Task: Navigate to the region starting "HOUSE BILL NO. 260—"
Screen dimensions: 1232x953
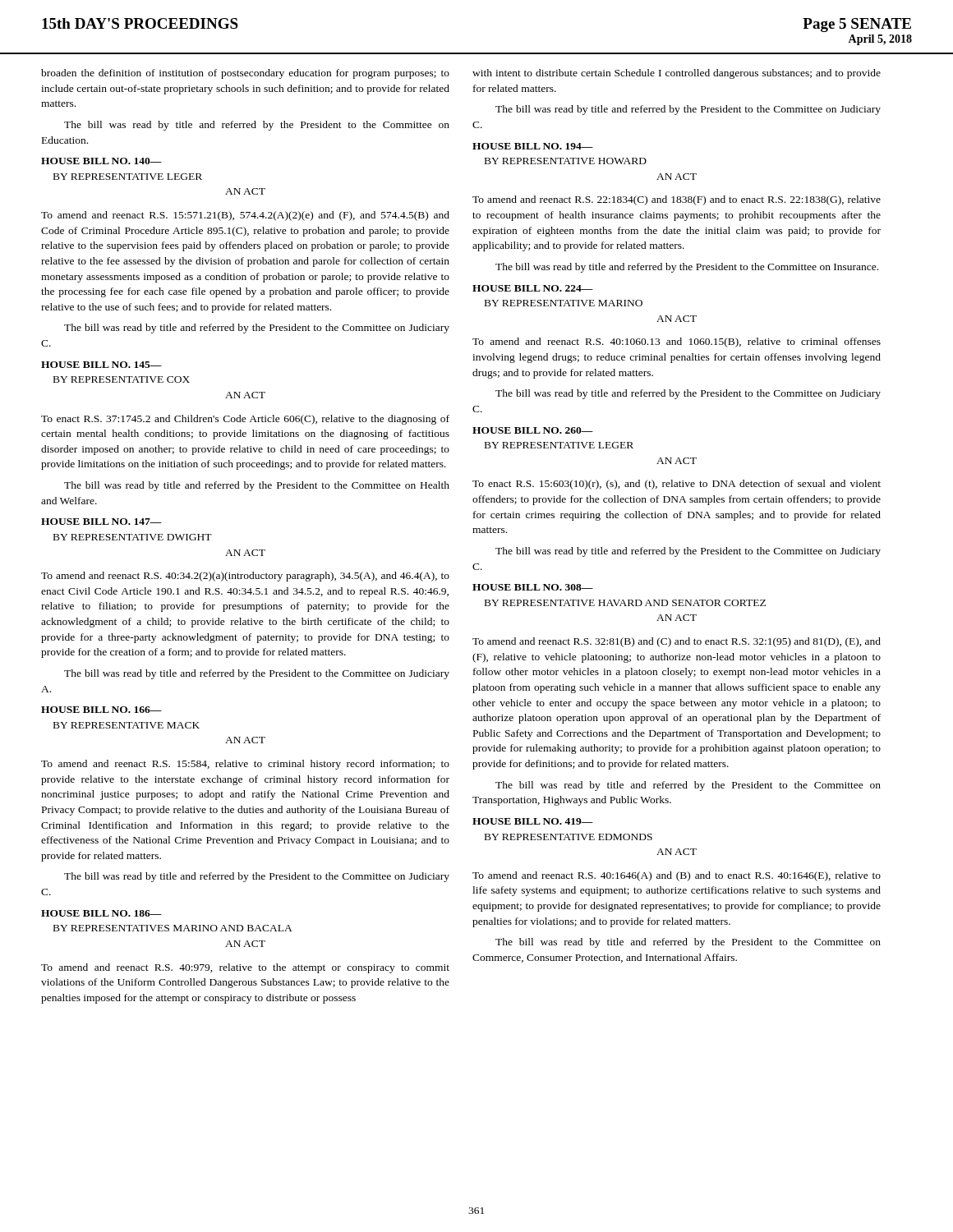Action: point(533,430)
